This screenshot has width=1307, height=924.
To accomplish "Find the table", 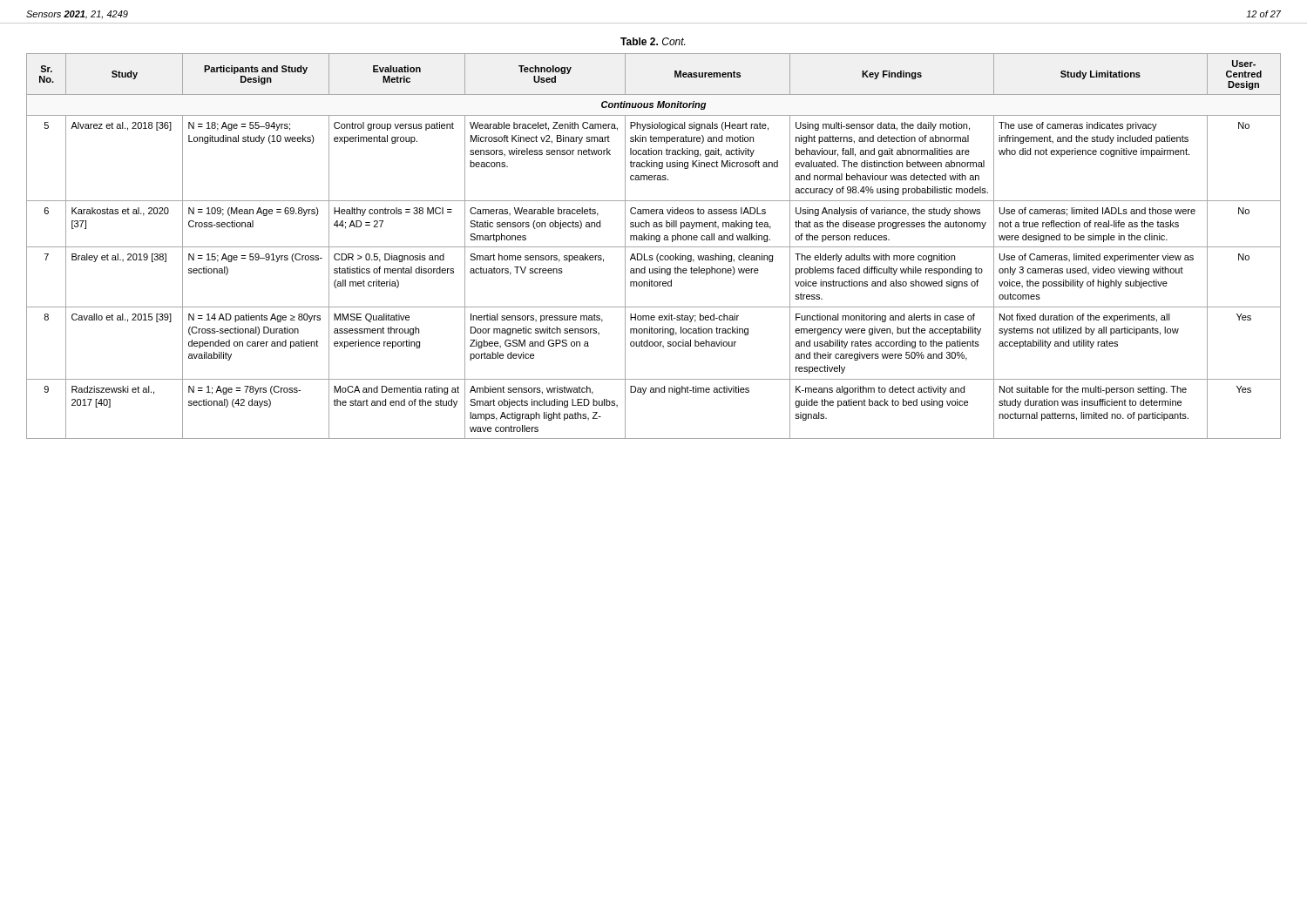I will [x=654, y=246].
